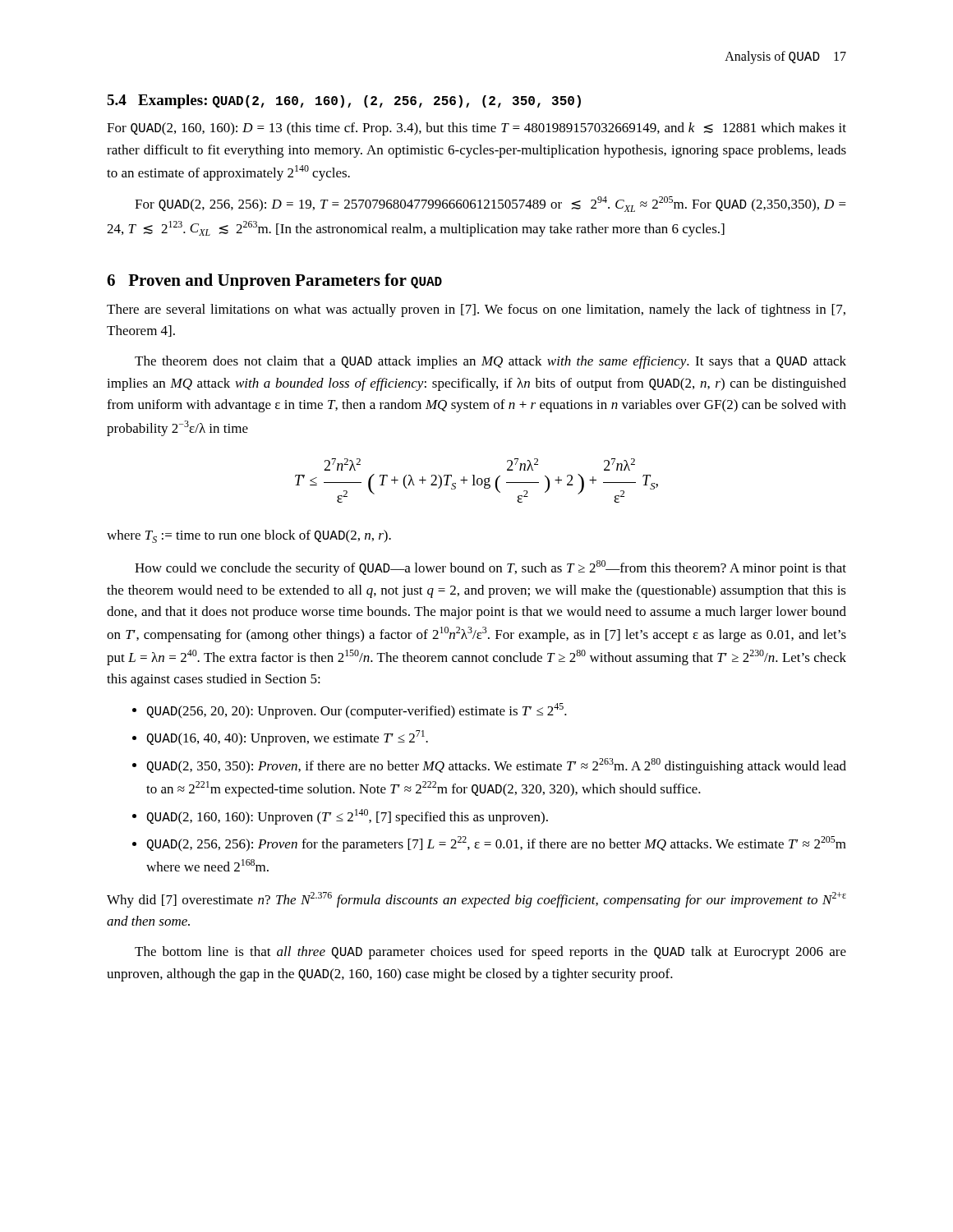Viewport: 953px width, 1232px height.
Task: Where is the passage that starts "Why did [7] overestimate n?"?
Action: click(476, 910)
